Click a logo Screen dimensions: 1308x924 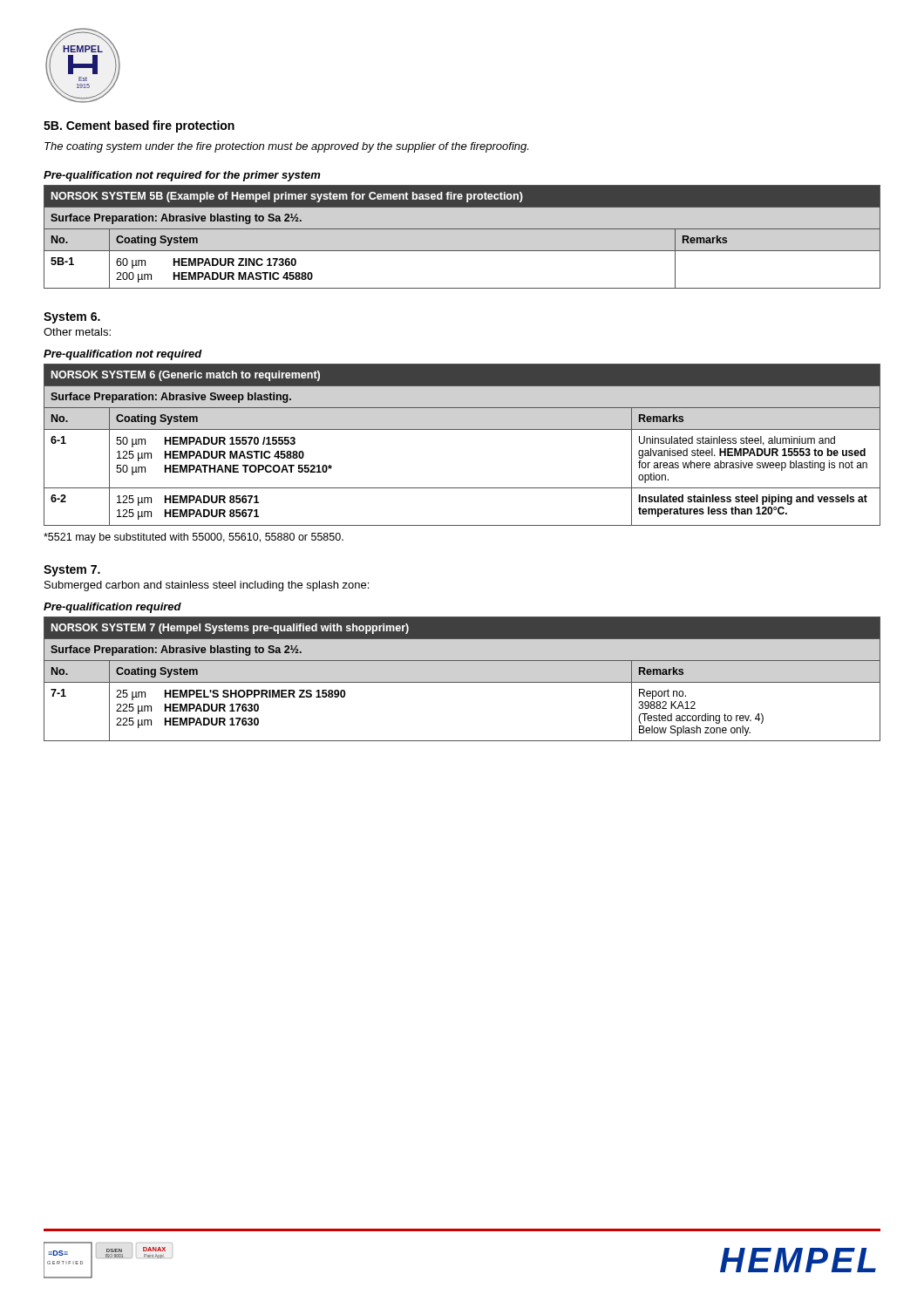pyautogui.click(x=462, y=65)
